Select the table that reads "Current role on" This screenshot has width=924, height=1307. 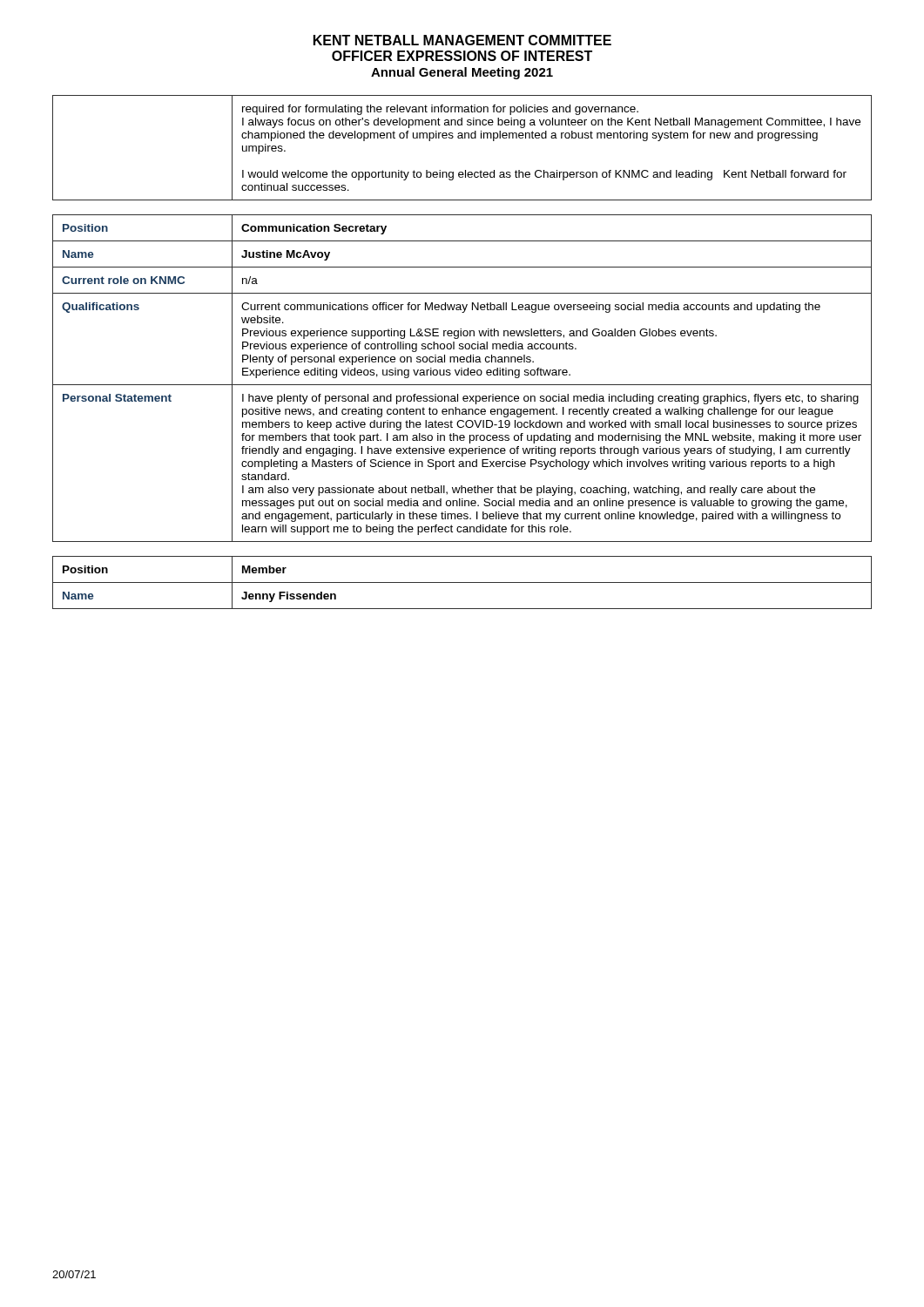coord(462,378)
